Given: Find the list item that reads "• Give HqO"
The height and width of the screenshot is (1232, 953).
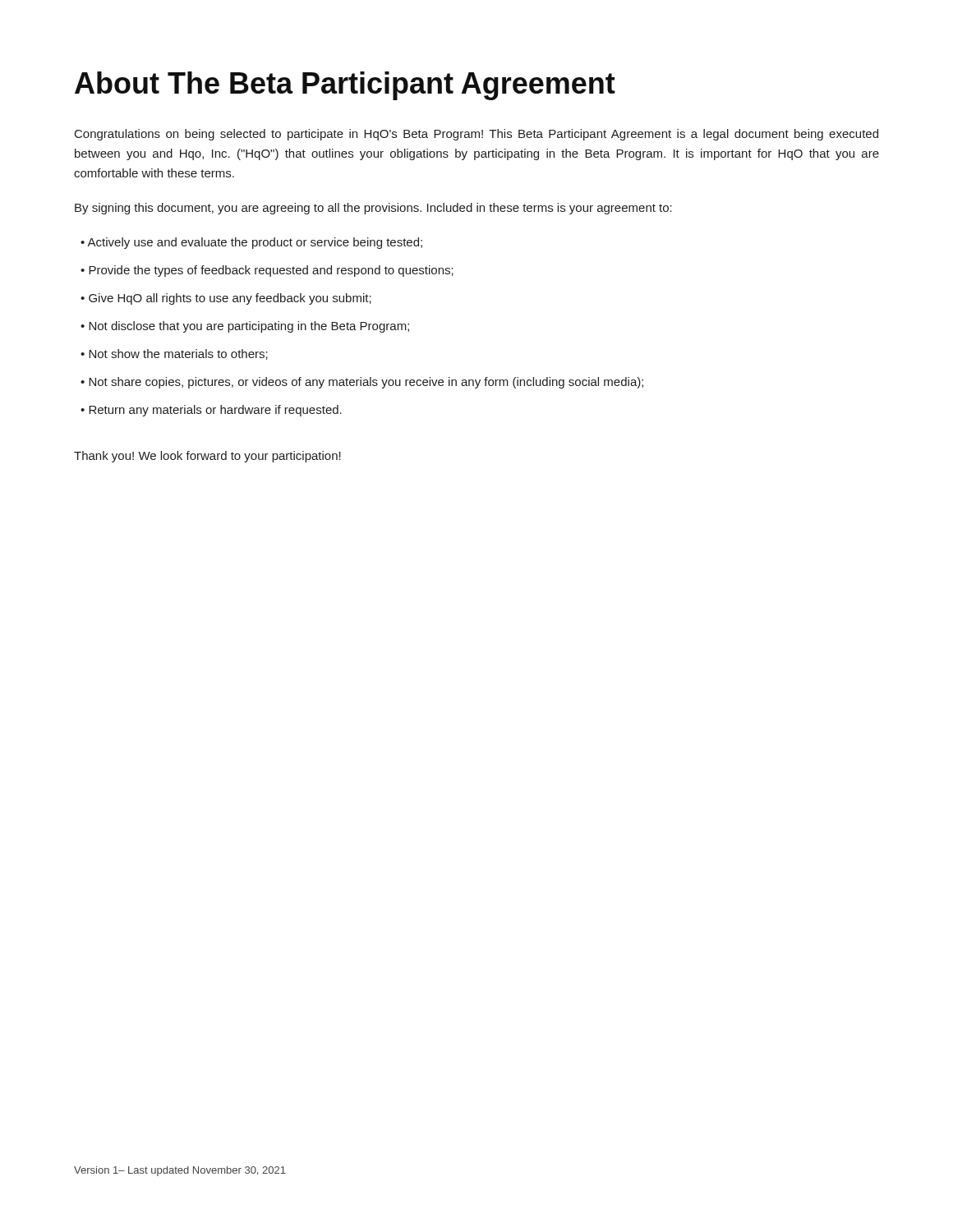Looking at the screenshot, I should click(x=226, y=298).
